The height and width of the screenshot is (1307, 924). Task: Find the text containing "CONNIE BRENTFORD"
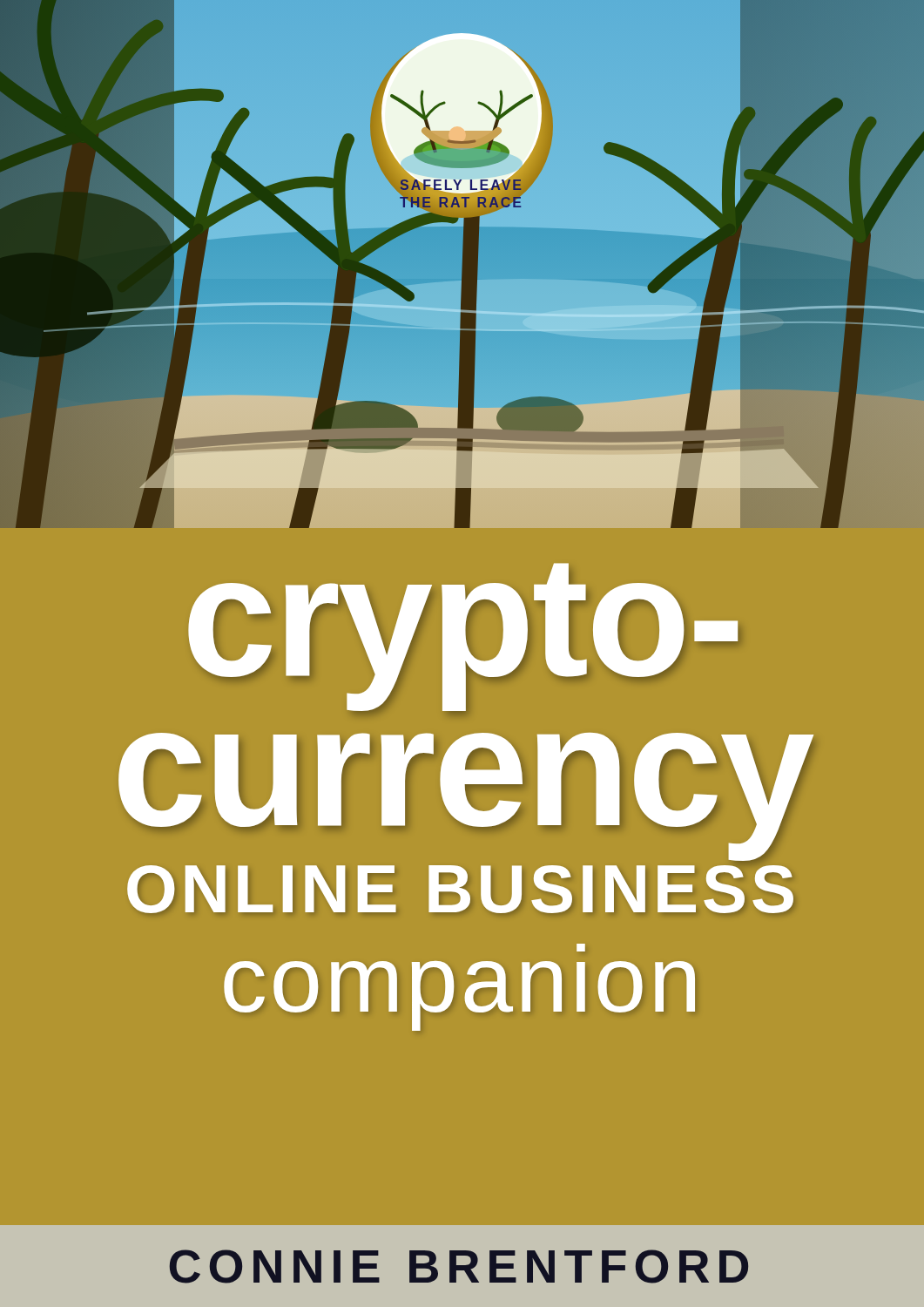coord(462,1266)
